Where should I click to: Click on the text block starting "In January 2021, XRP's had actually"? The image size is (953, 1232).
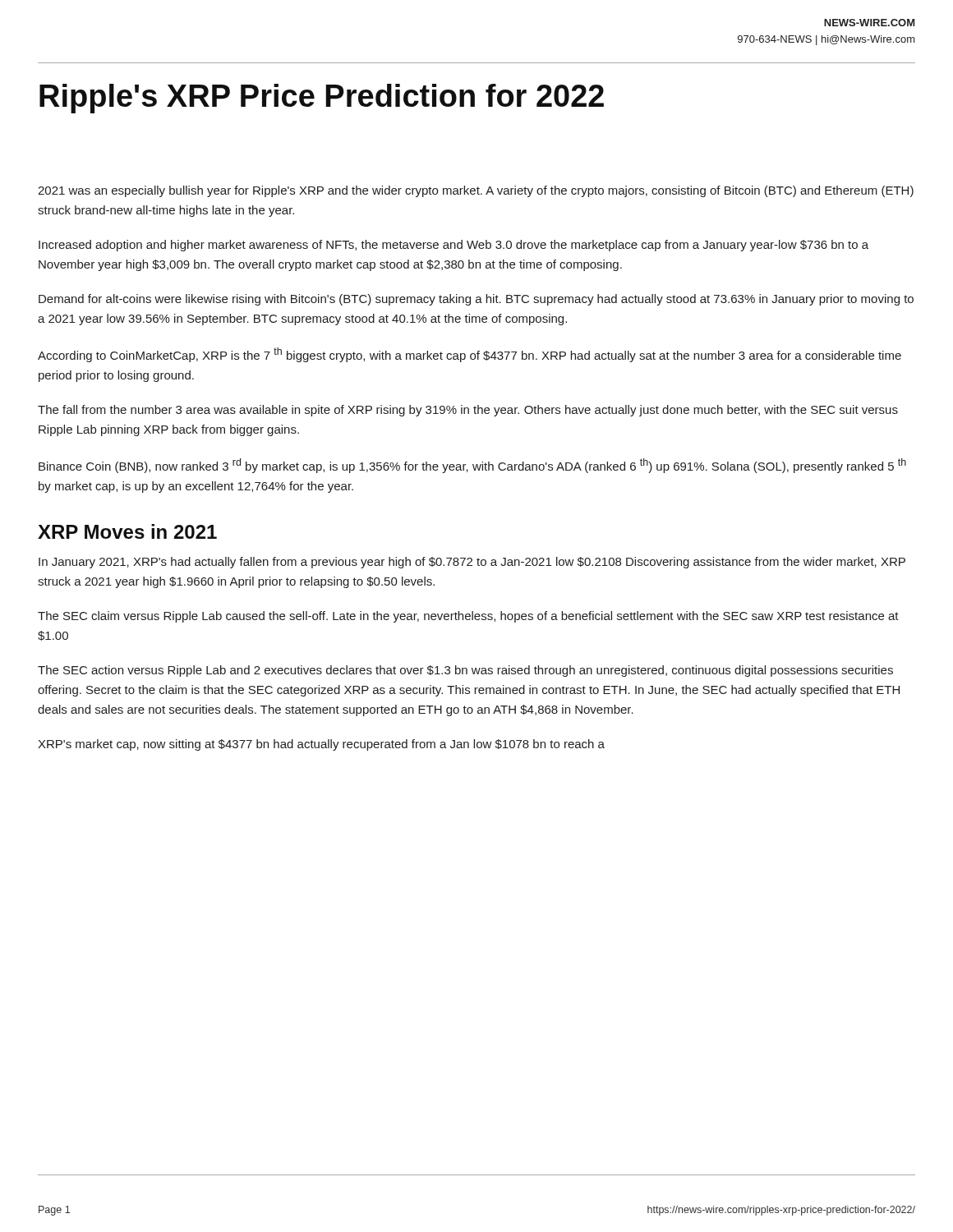tap(476, 572)
